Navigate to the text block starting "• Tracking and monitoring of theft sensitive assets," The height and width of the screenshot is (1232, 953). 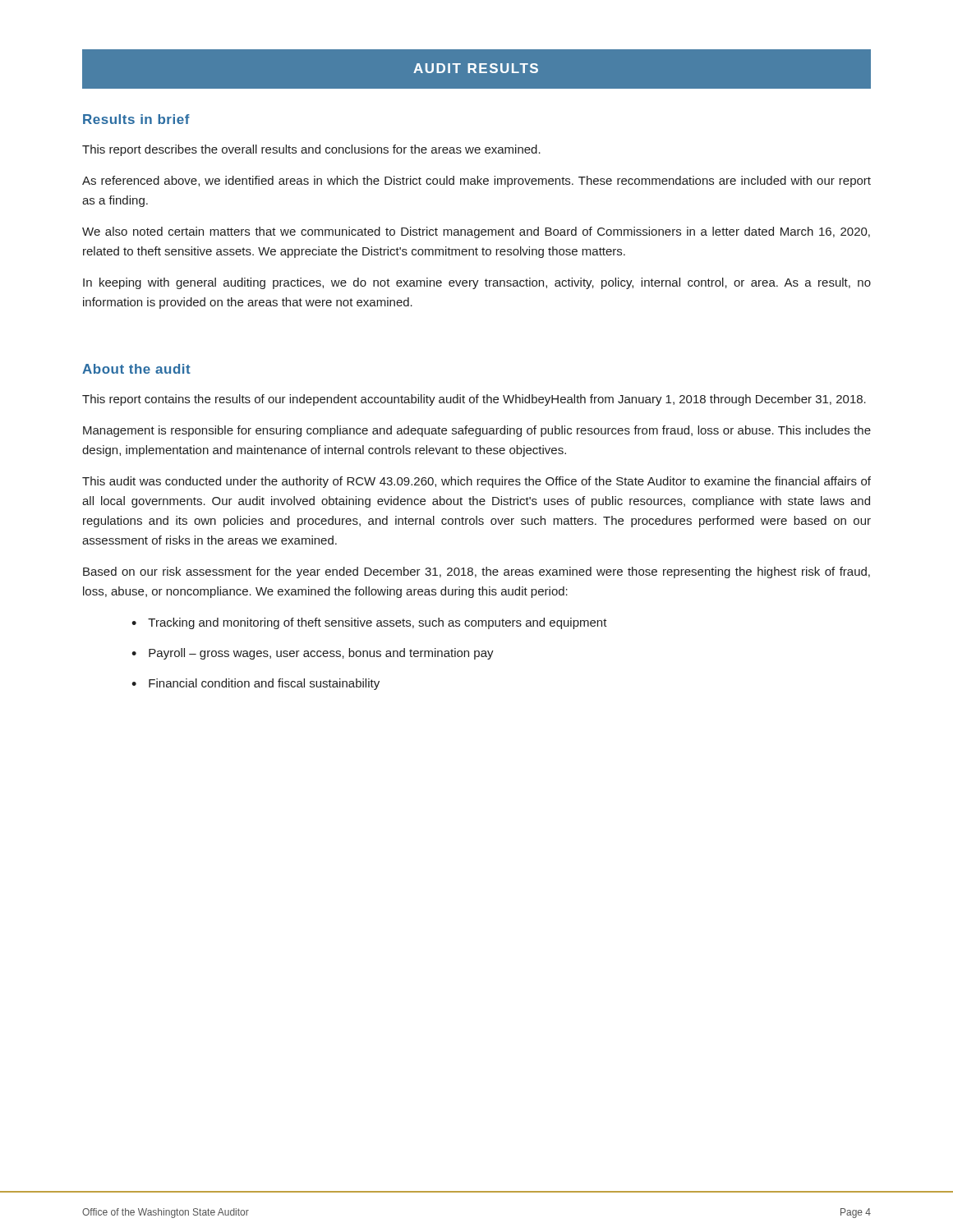pos(369,624)
